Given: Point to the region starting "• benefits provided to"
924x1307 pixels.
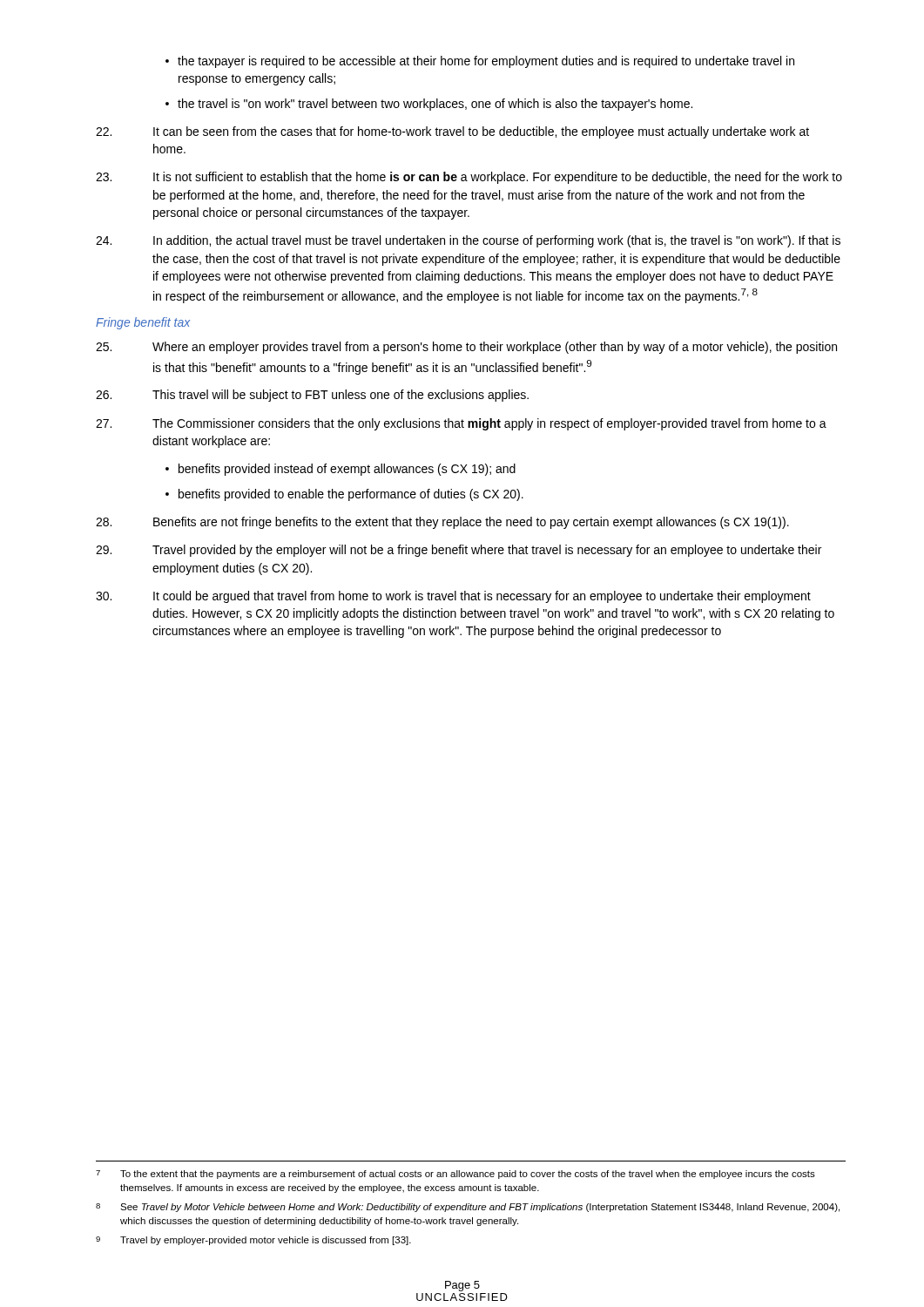Looking at the screenshot, I should tap(501, 494).
